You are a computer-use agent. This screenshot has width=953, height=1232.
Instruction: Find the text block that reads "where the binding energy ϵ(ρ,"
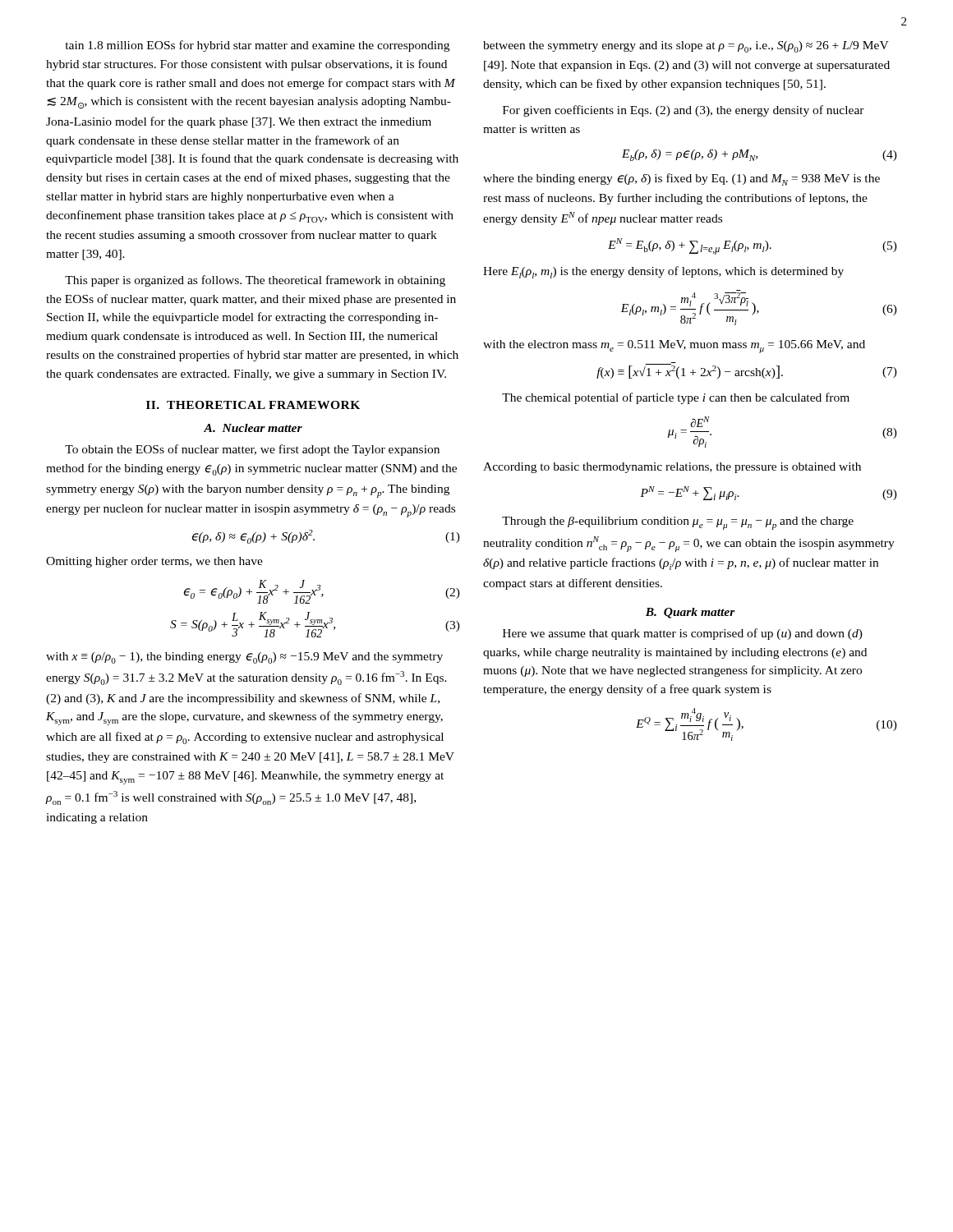(x=690, y=199)
